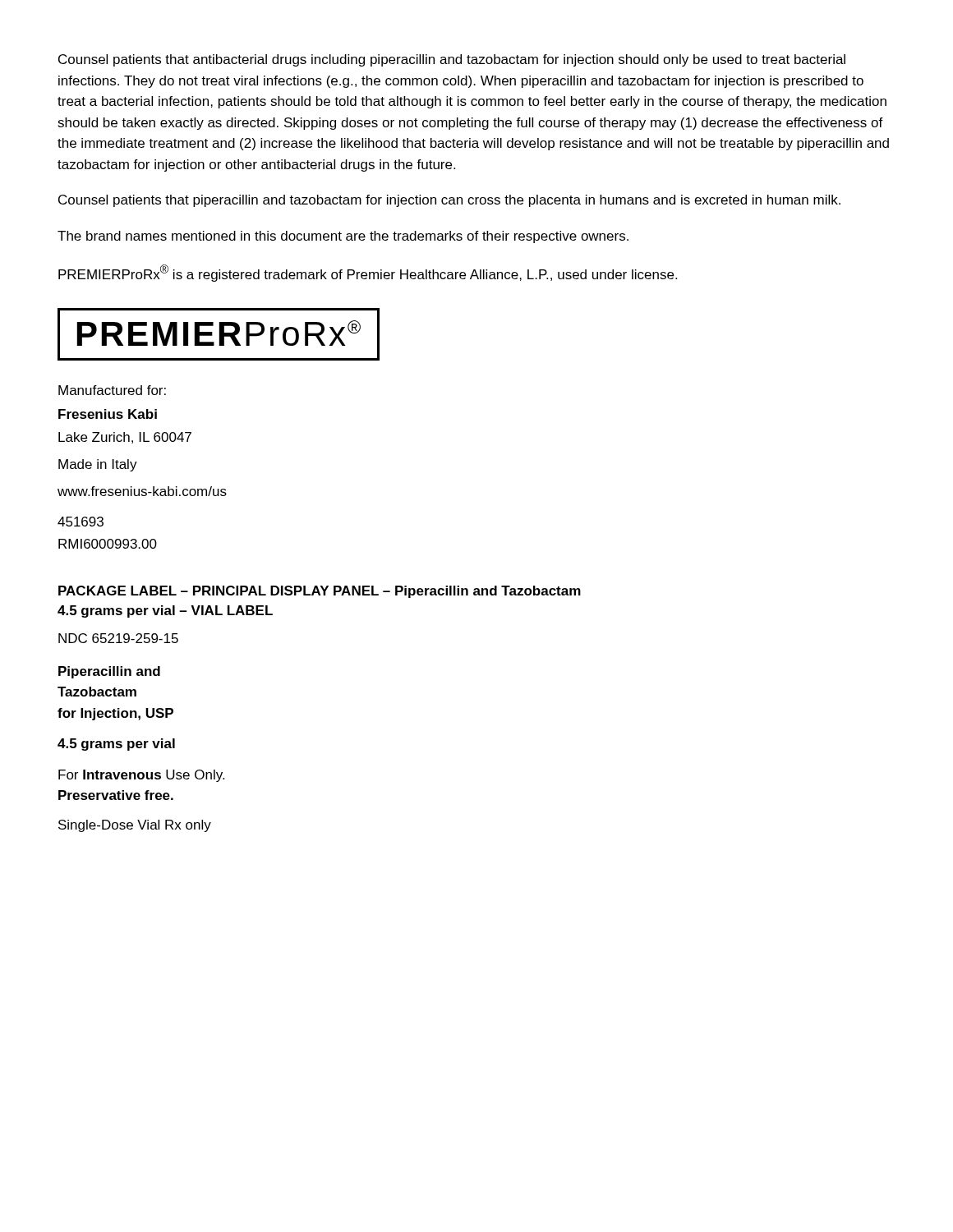
Task: Locate the text starting "Piperacillin and Tazobactam"
Action: click(x=116, y=692)
